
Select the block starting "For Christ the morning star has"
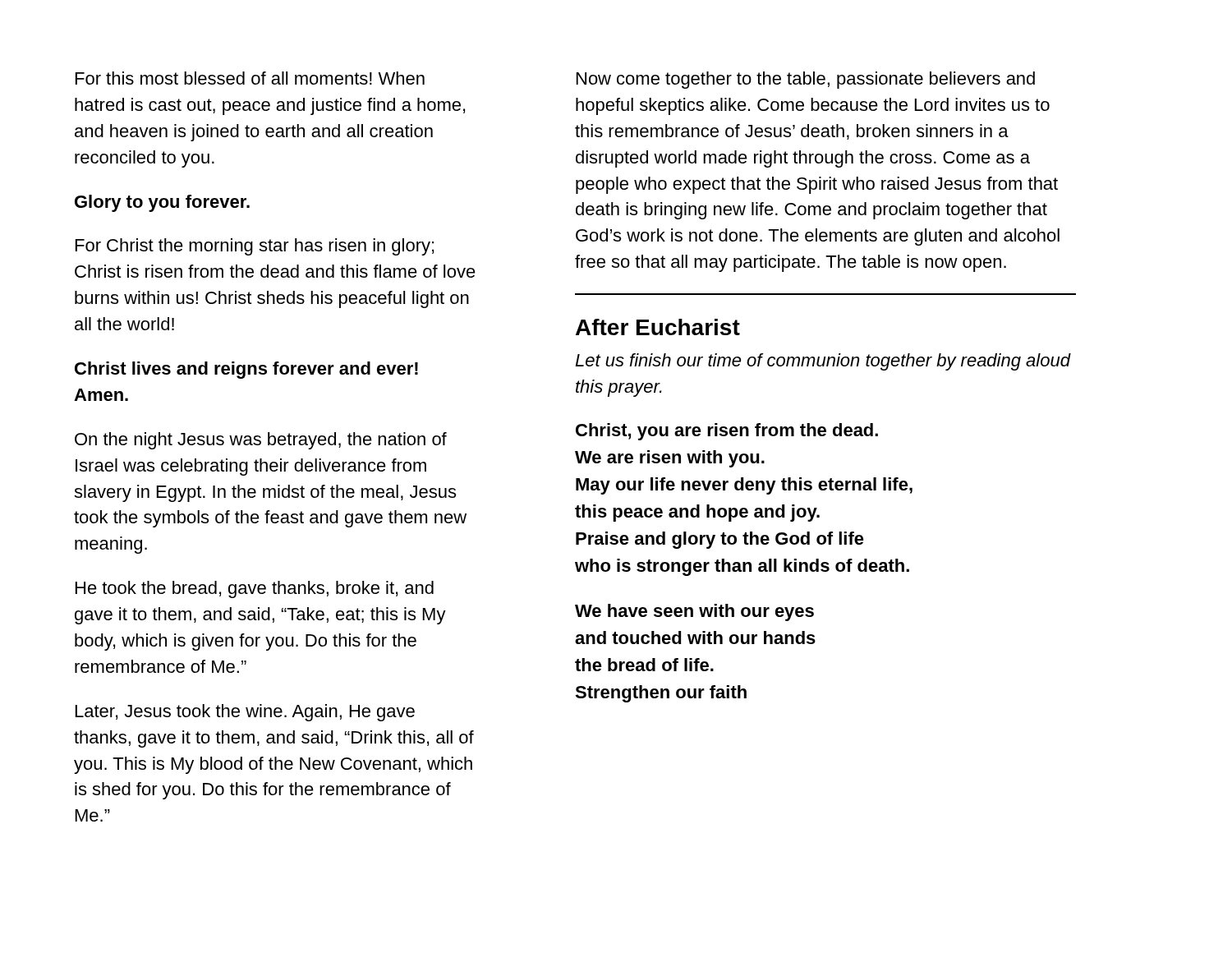[x=275, y=285]
